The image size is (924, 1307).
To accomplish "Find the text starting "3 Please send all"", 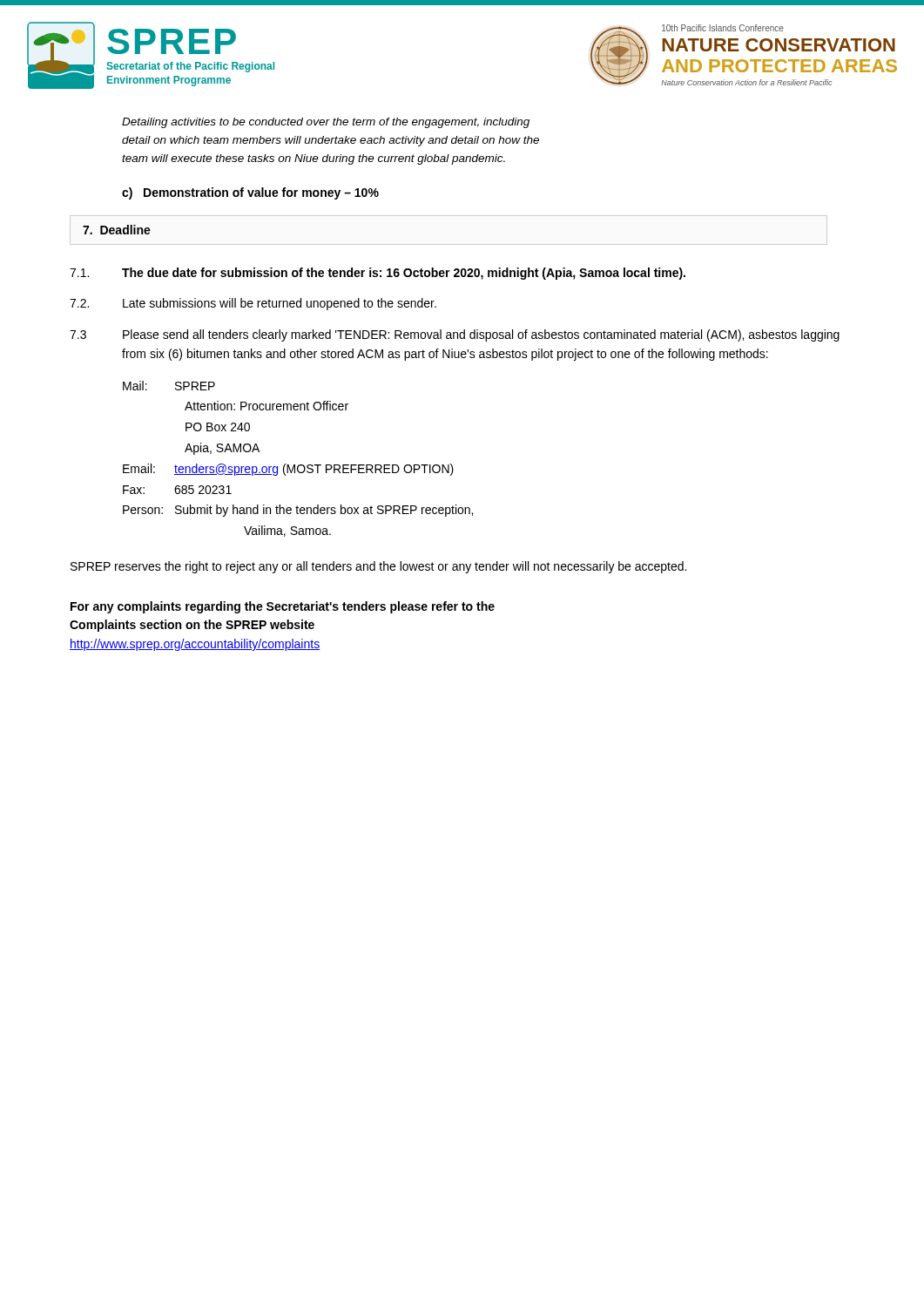I will coord(466,345).
